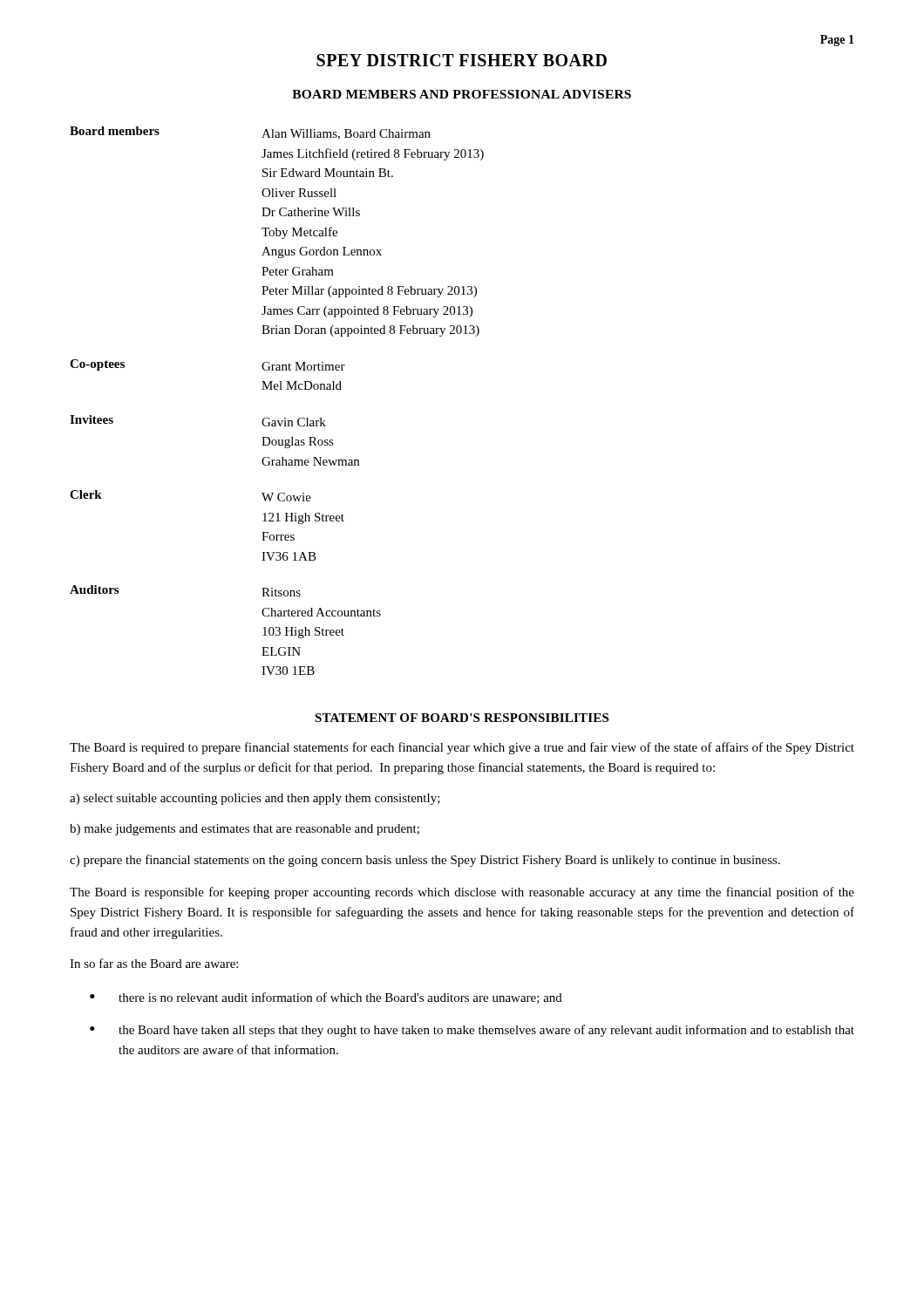Select the text block starting "b) make judgements and estimates that are reasonable"
This screenshot has height=1308, width=924.
coord(245,829)
